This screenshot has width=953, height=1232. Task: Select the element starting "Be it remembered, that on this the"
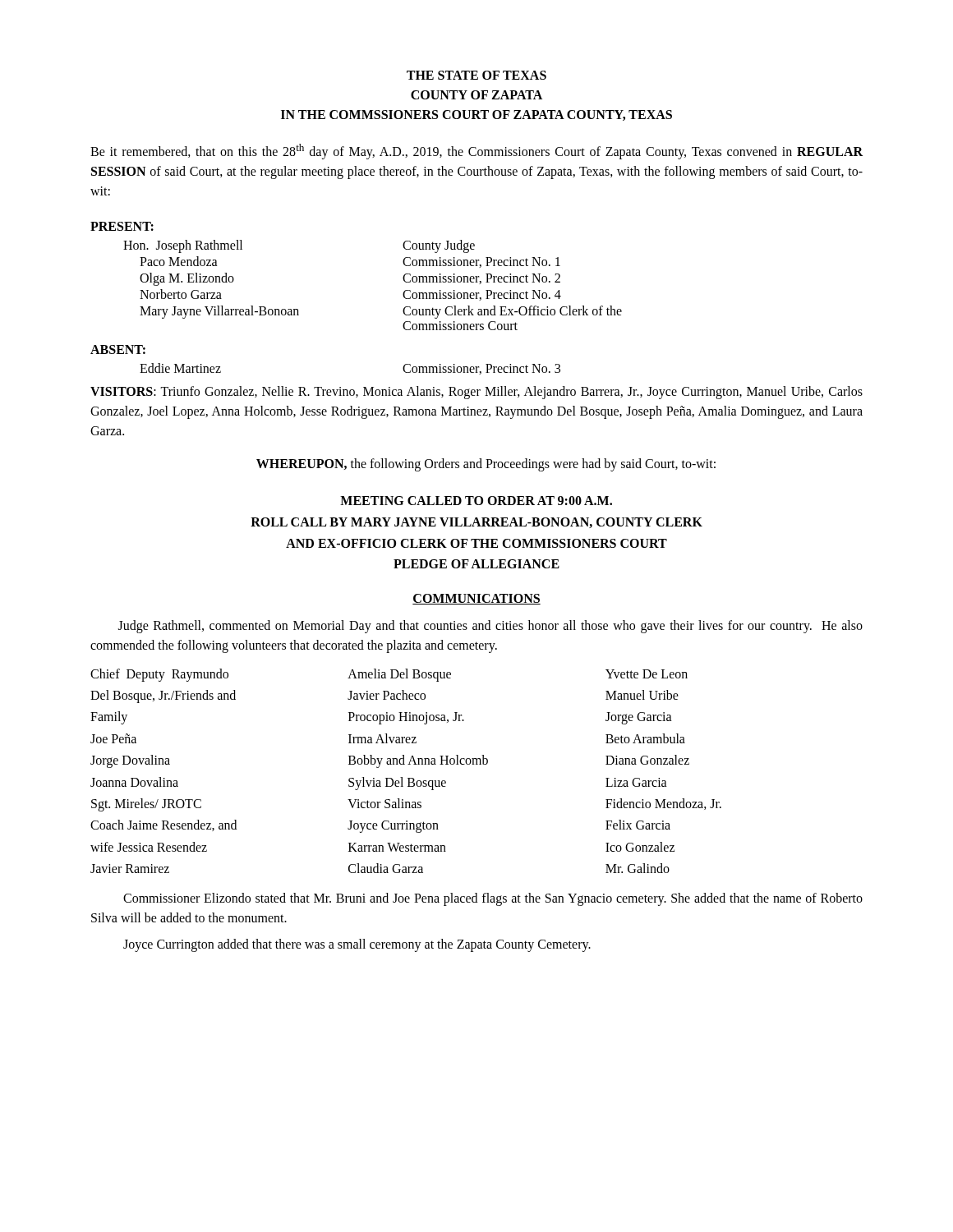476,170
